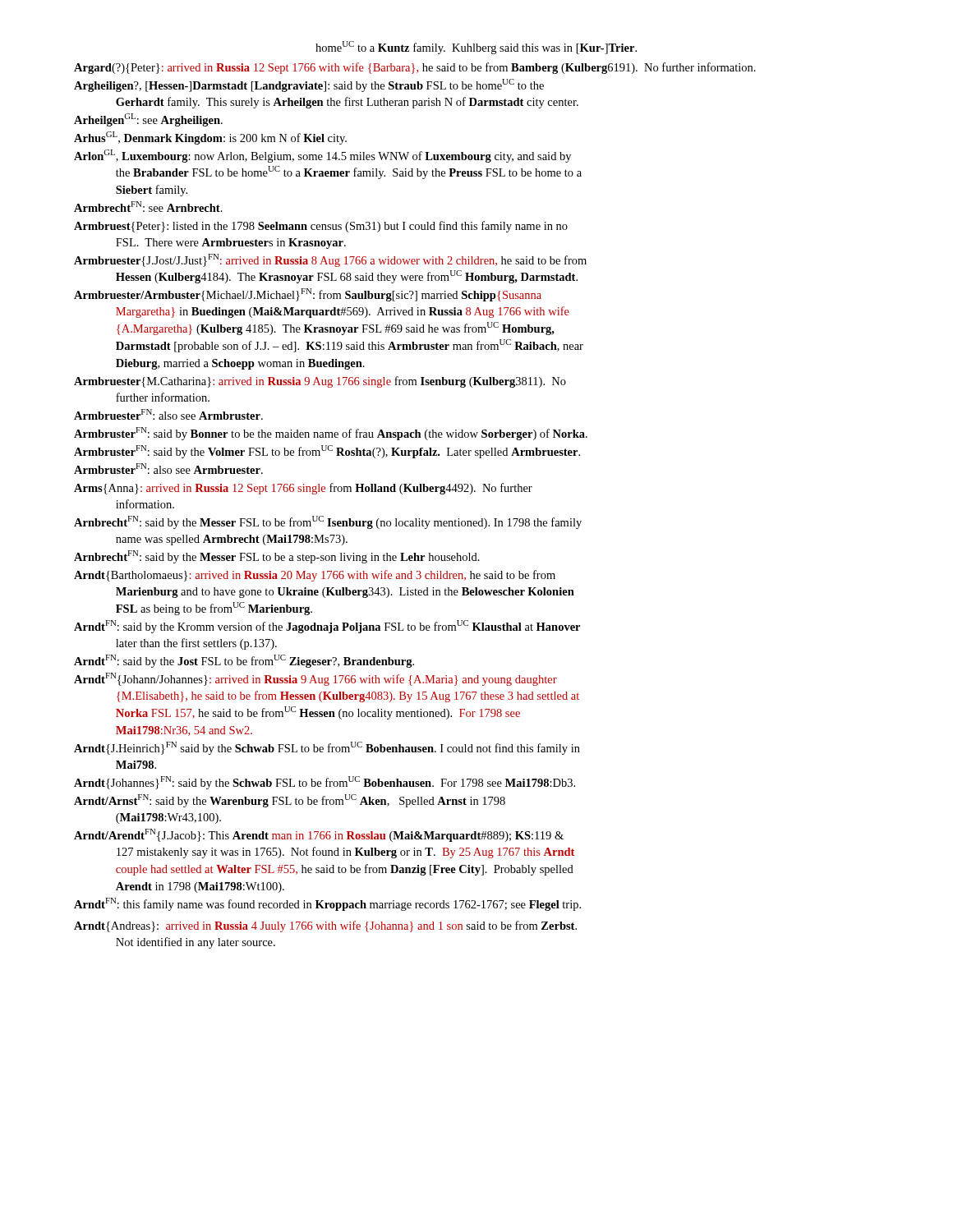Find the block on this page that starts "Arndt{Johannes}FN: said by the Schwab"
The height and width of the screenshot is (1232, 953).
click(x=325, y=782)
